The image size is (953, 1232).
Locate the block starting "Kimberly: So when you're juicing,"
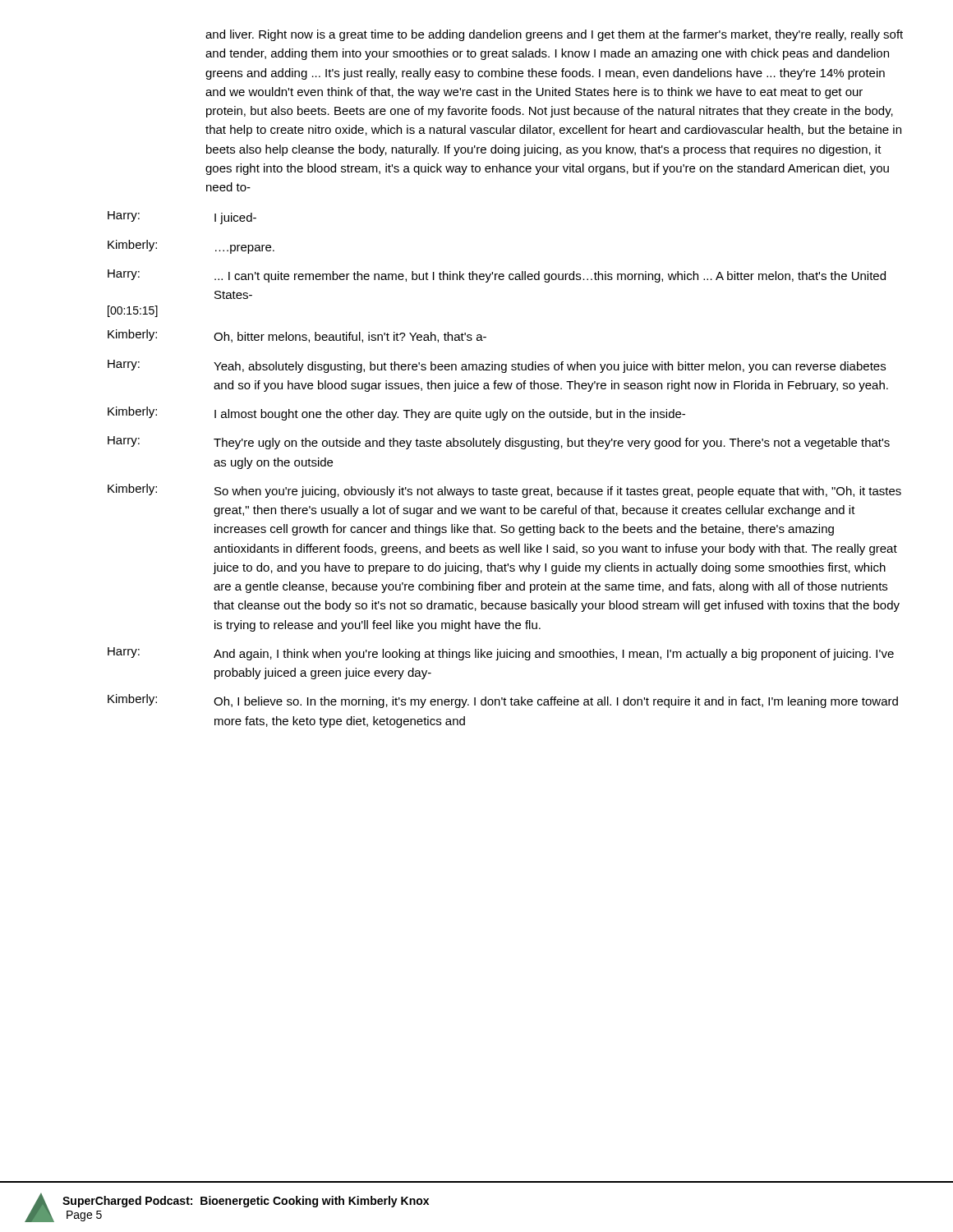(505, 557)
